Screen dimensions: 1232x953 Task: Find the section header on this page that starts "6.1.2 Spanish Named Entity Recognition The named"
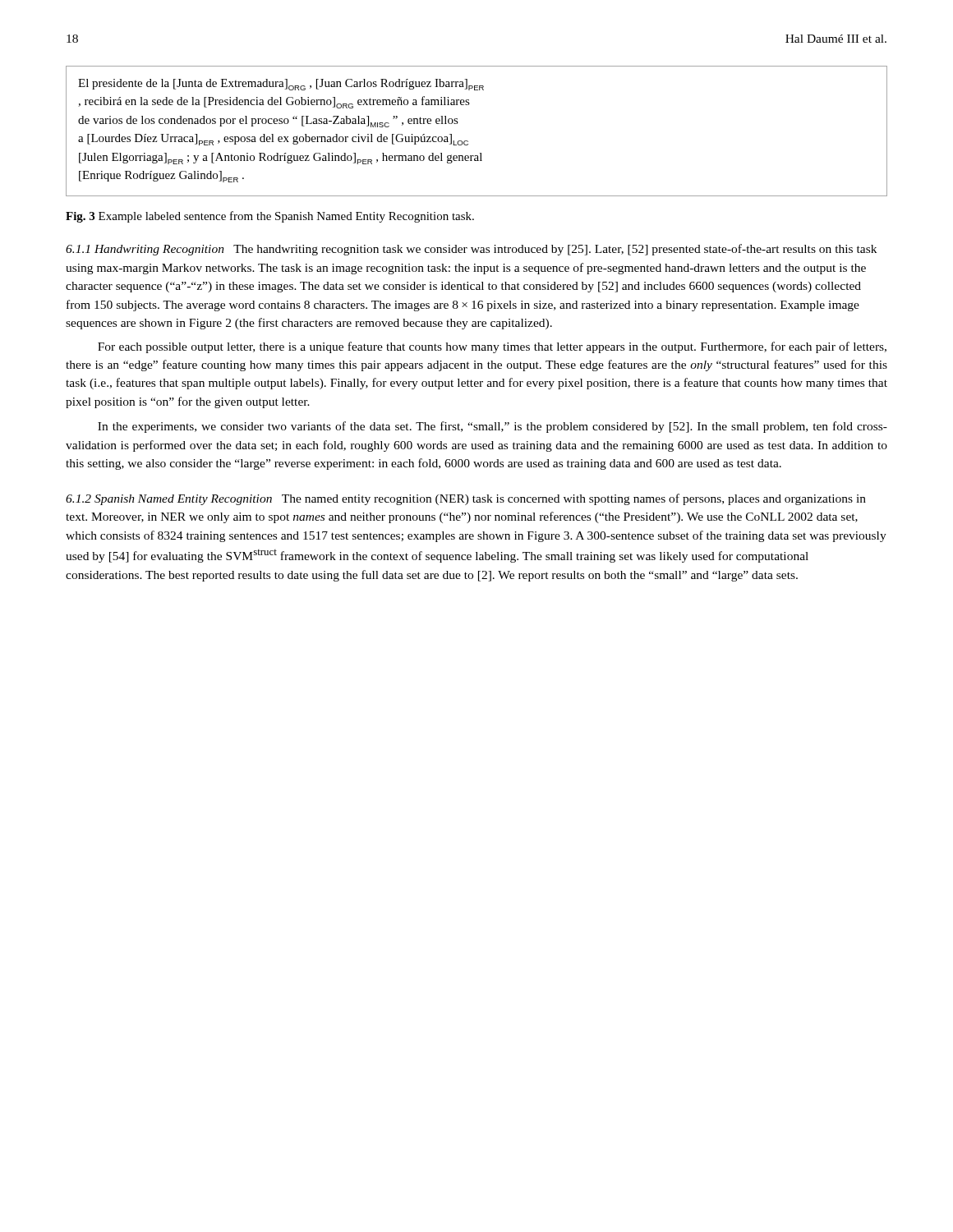point(476,536)
